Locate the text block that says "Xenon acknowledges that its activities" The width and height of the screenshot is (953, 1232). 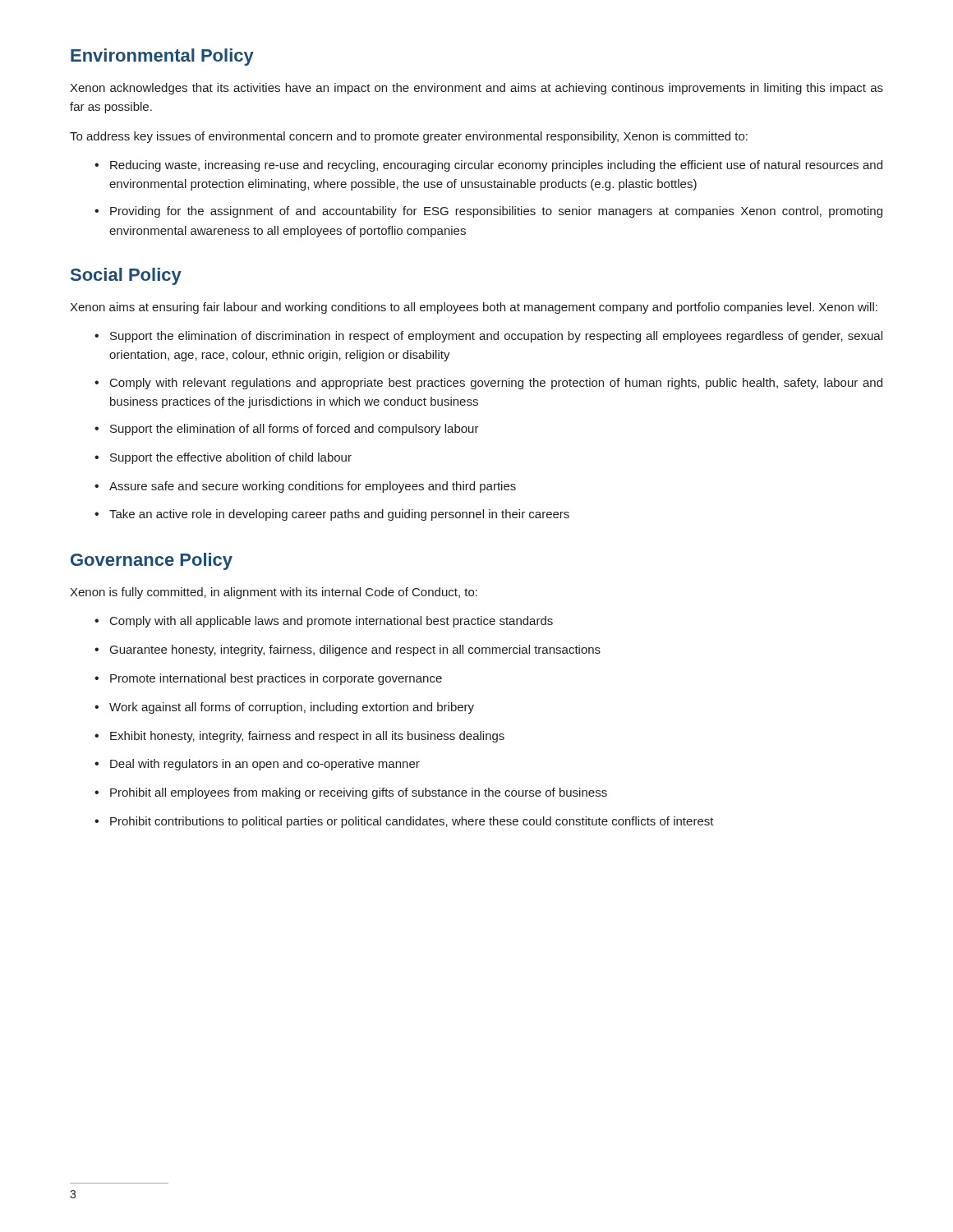pyautogui.click(x=476, y=97)
